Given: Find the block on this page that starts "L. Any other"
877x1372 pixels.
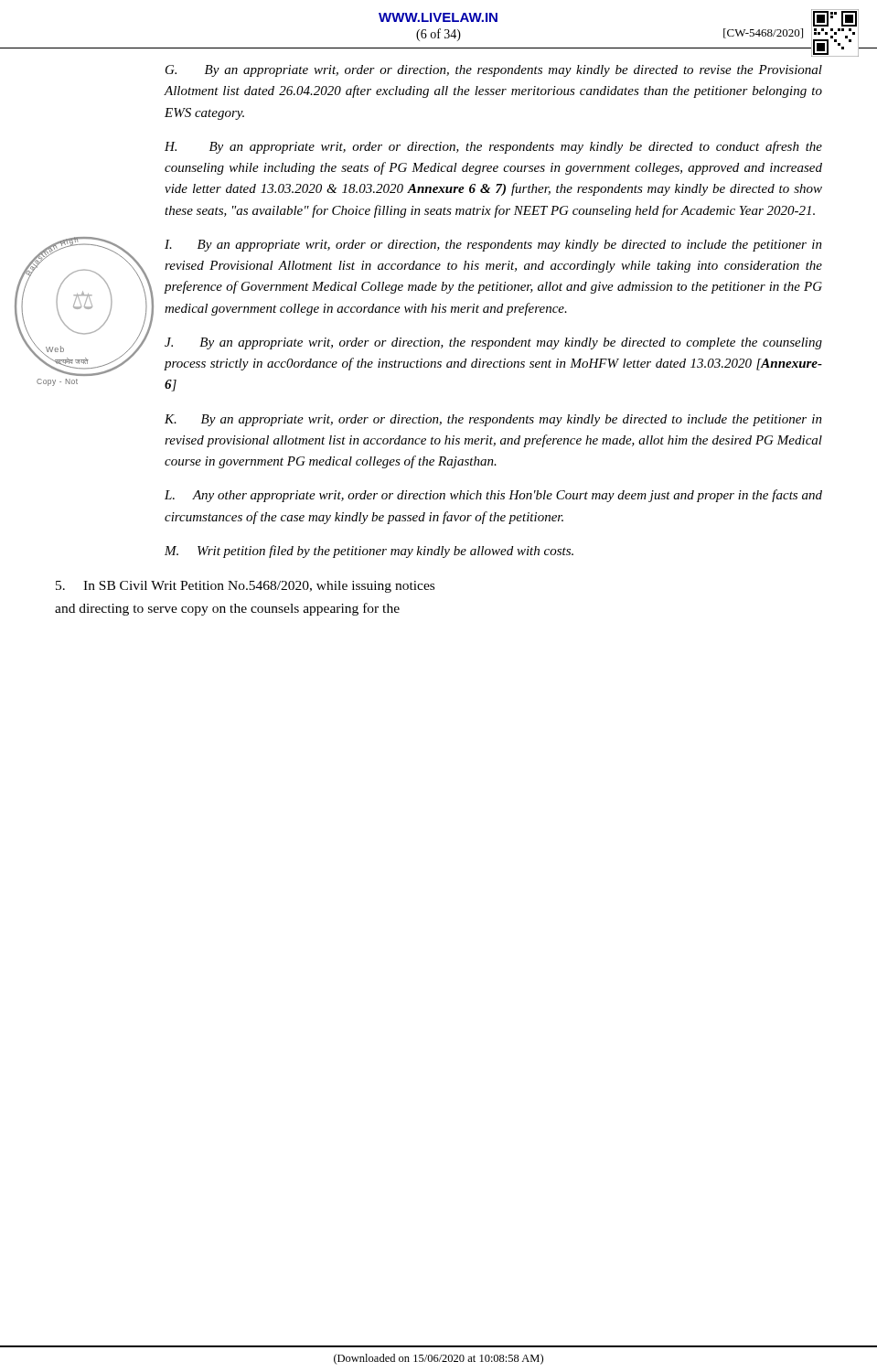Looking at the screenshot, I should pyautogui.click(x=493, y=506).
